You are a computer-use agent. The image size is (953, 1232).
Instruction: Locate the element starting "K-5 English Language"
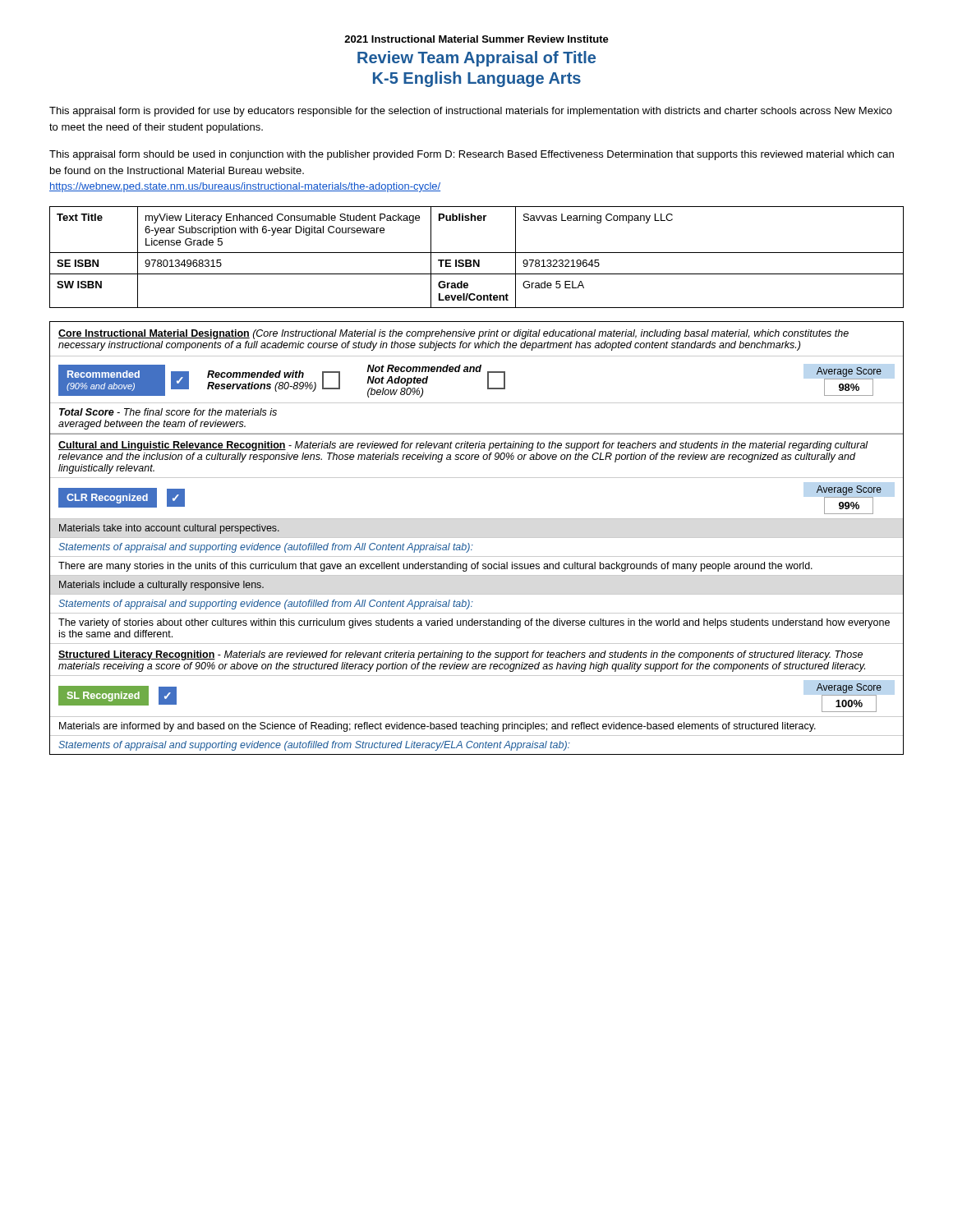(476, 78)
